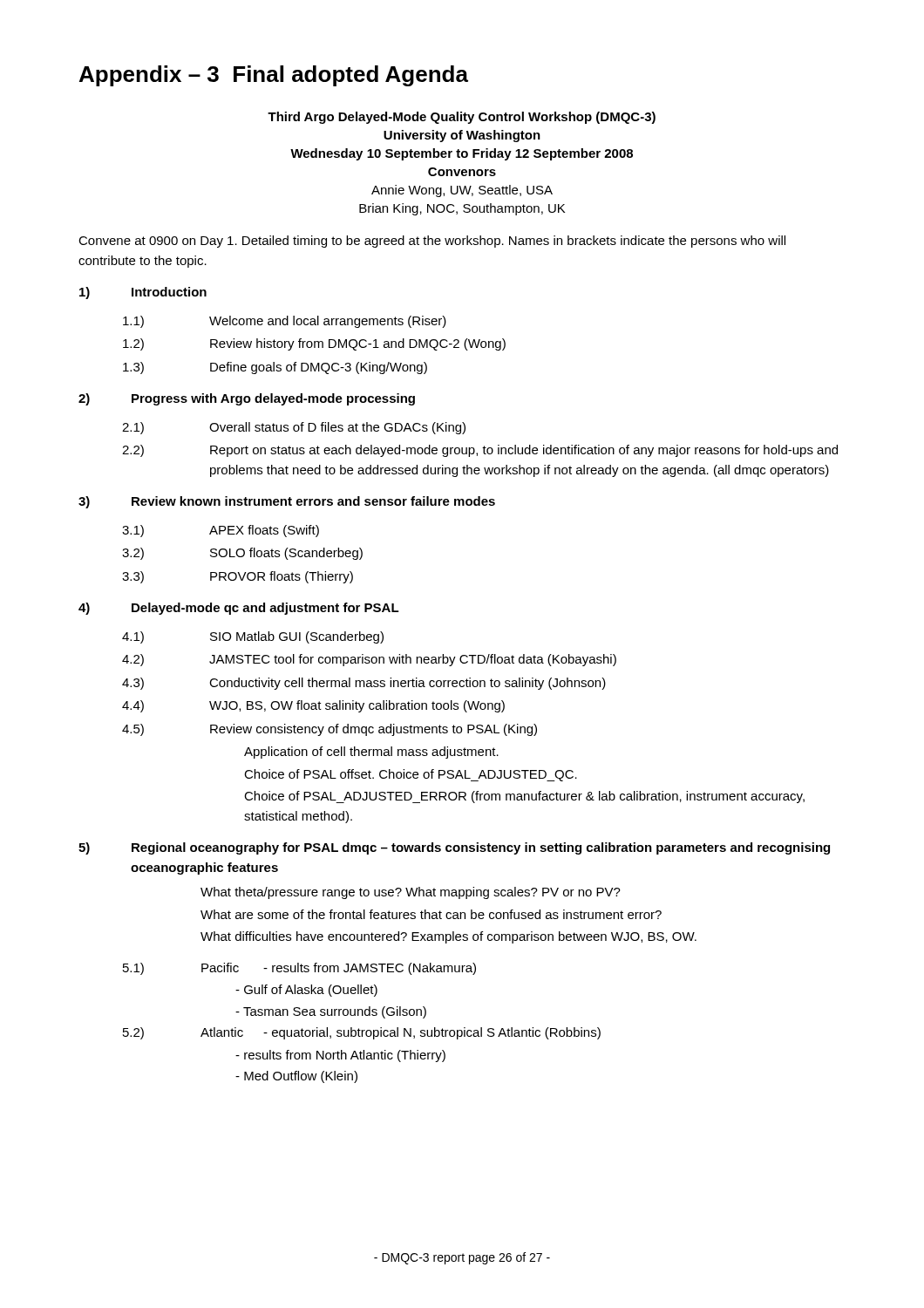This screenshot has width=924, height=1308.
Task: Locate the block of text that opens with "4) Delayed-mode qc"
Action: pyautogui.click(x=462, y=712)
